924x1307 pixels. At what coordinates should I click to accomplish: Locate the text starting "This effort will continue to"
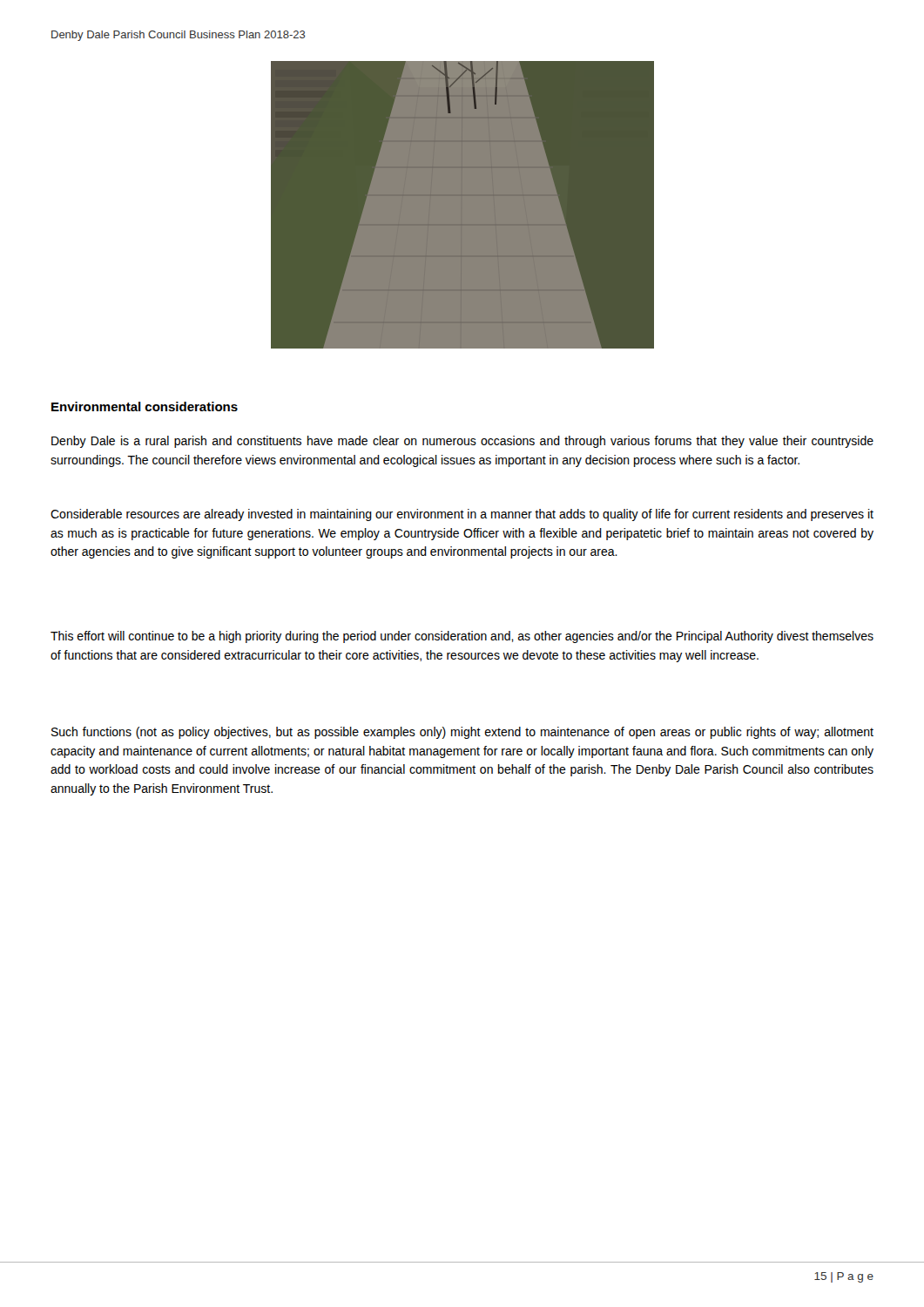pyautogui.click(x=462, y=646)
